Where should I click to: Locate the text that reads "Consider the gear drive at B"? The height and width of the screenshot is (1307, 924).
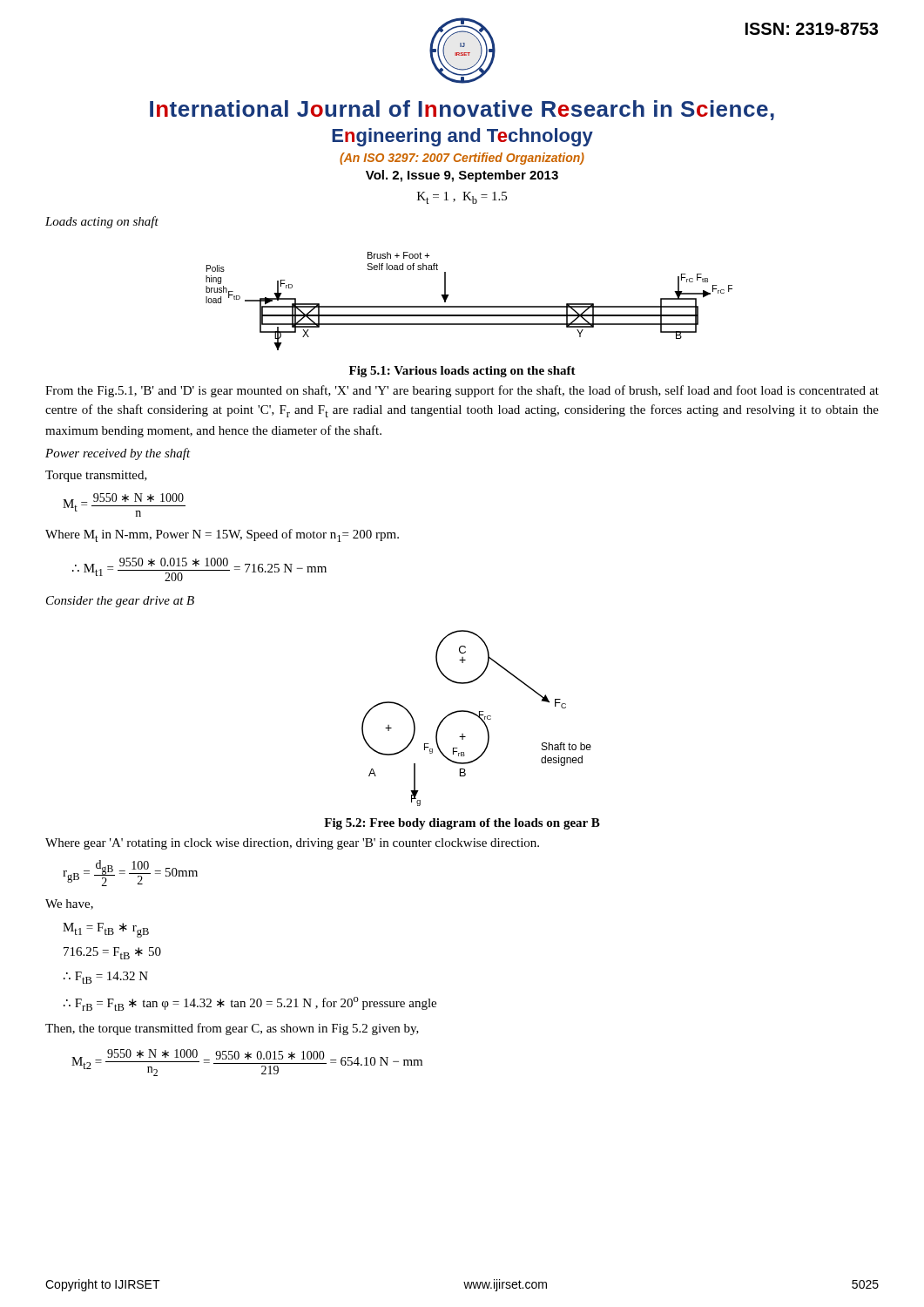(x=120, y=601)
